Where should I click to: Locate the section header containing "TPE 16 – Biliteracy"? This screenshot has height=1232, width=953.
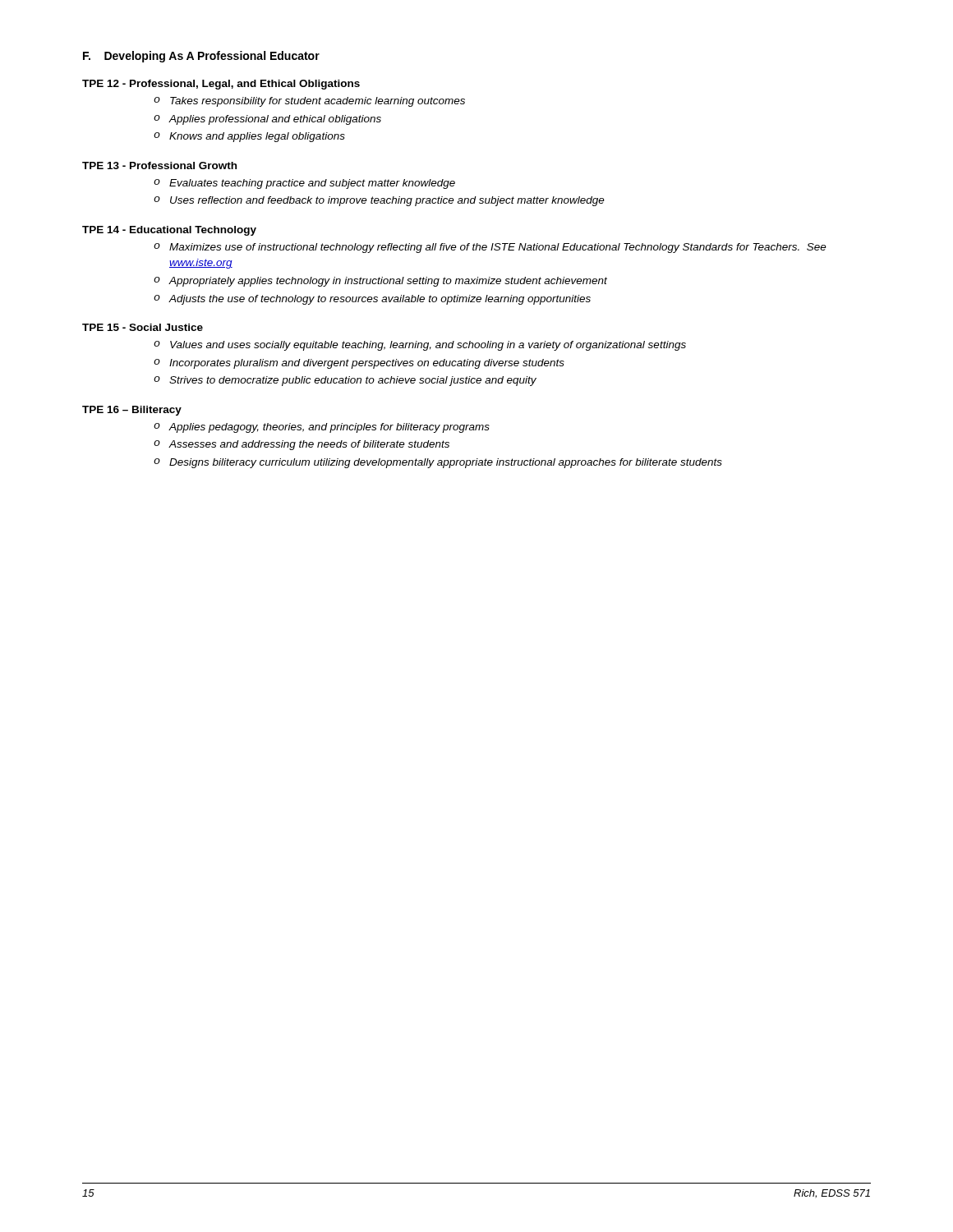click(132, 409)
